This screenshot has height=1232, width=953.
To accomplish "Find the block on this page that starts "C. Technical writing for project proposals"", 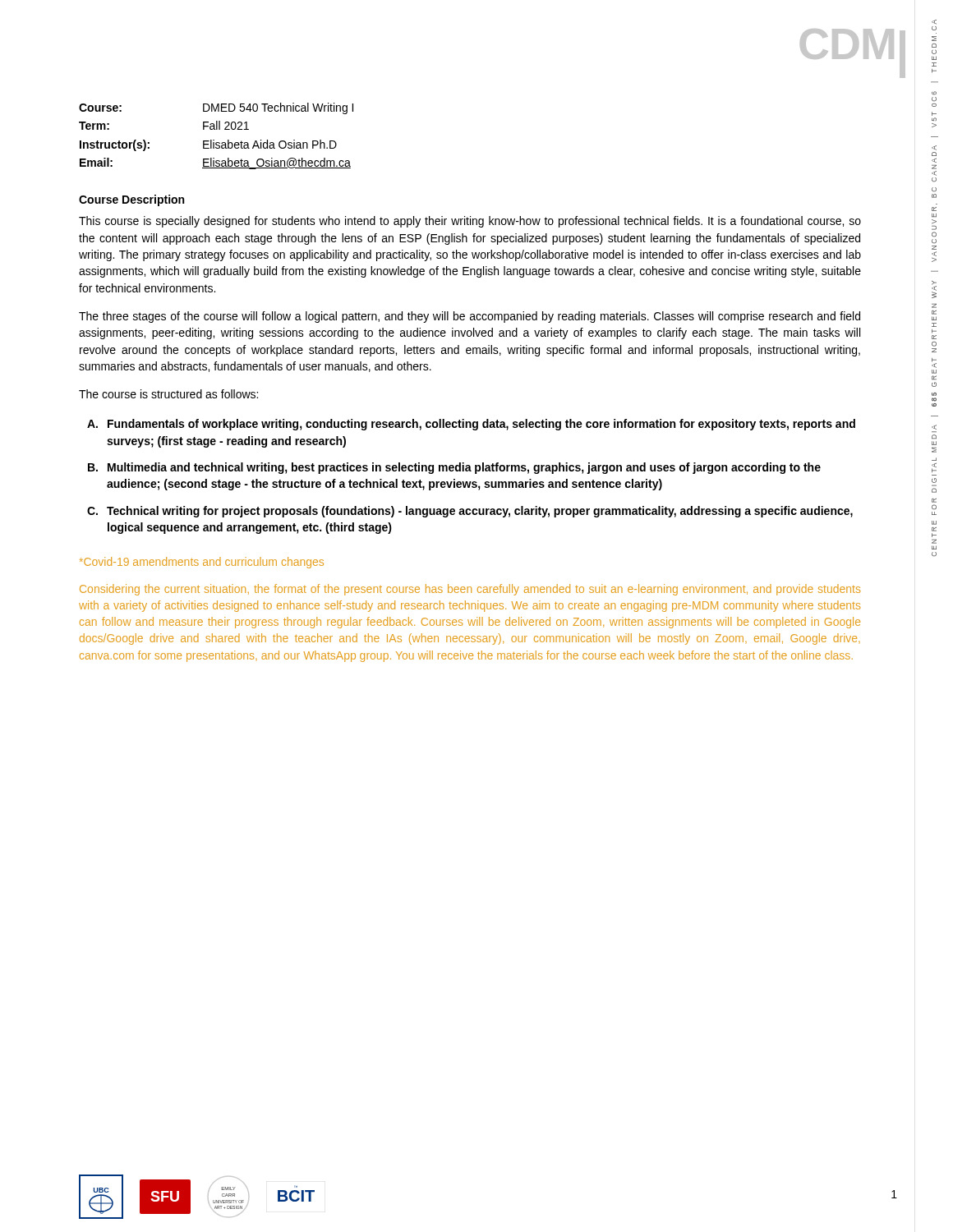I will [x=474, y=519].
